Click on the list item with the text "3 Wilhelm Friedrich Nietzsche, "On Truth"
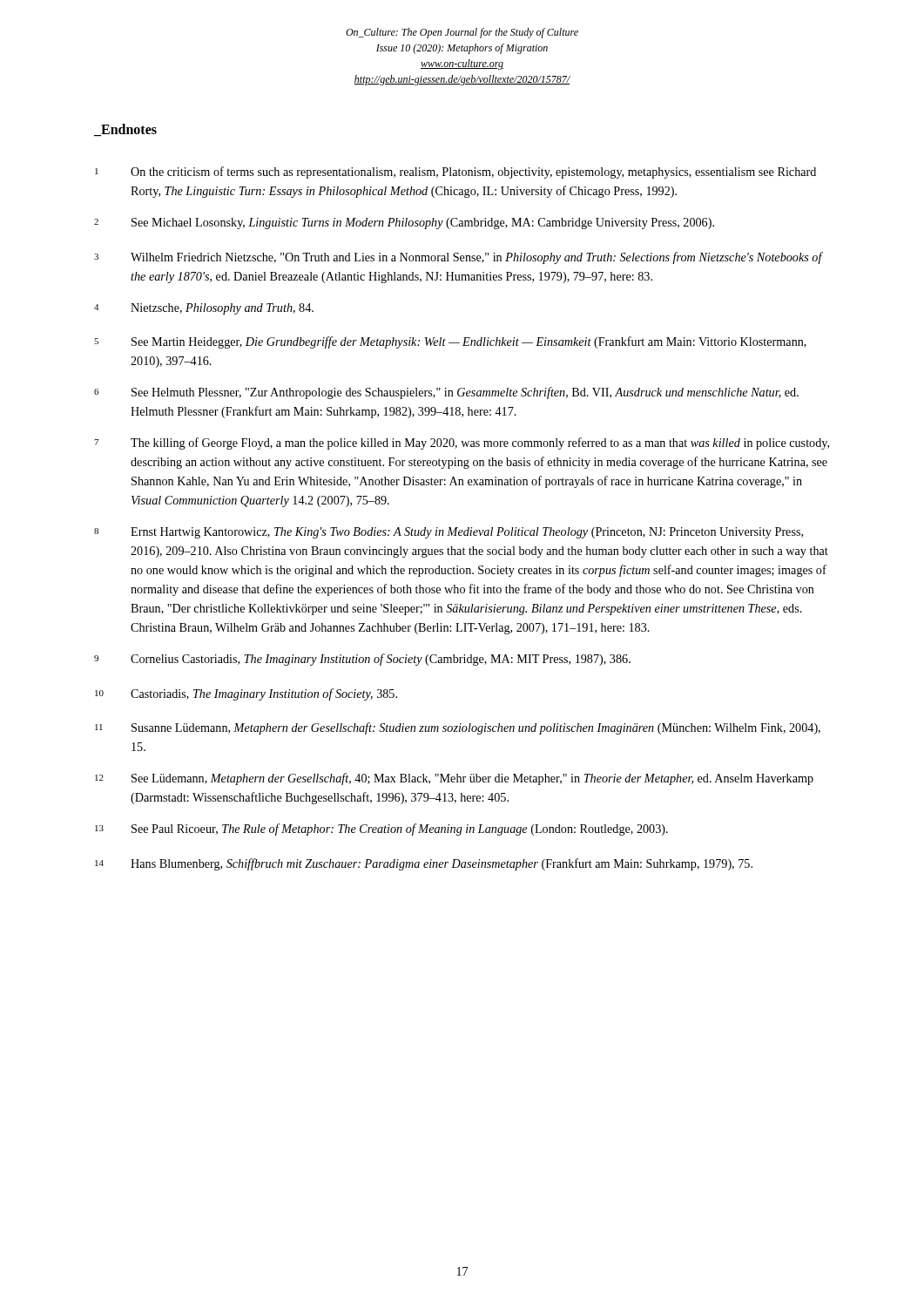Image resolution: width=924 pixels, height=1307 pixels. tap(462, 266)
